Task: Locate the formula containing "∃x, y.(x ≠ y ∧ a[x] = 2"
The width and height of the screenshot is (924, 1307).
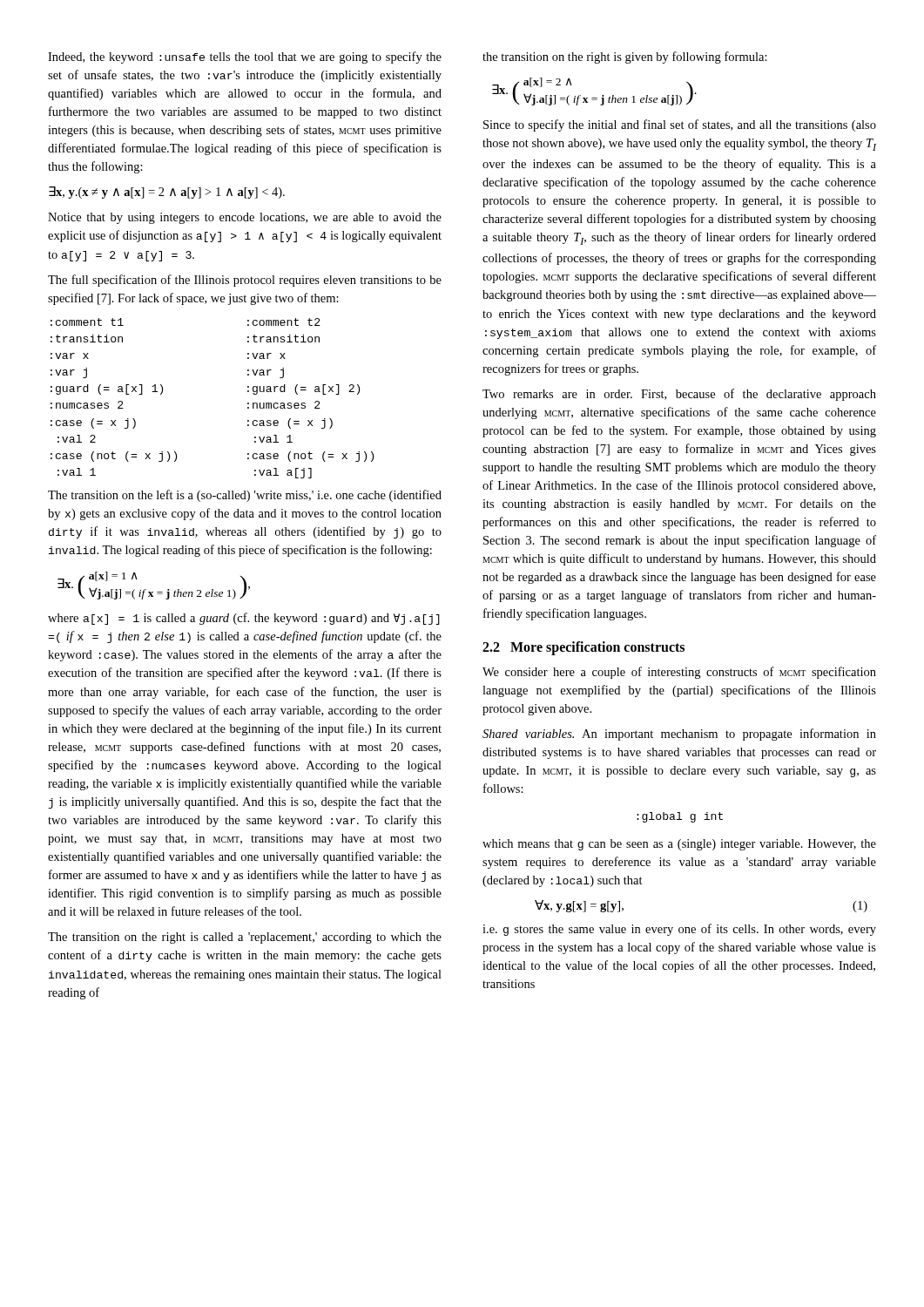Action: (167, 192)
